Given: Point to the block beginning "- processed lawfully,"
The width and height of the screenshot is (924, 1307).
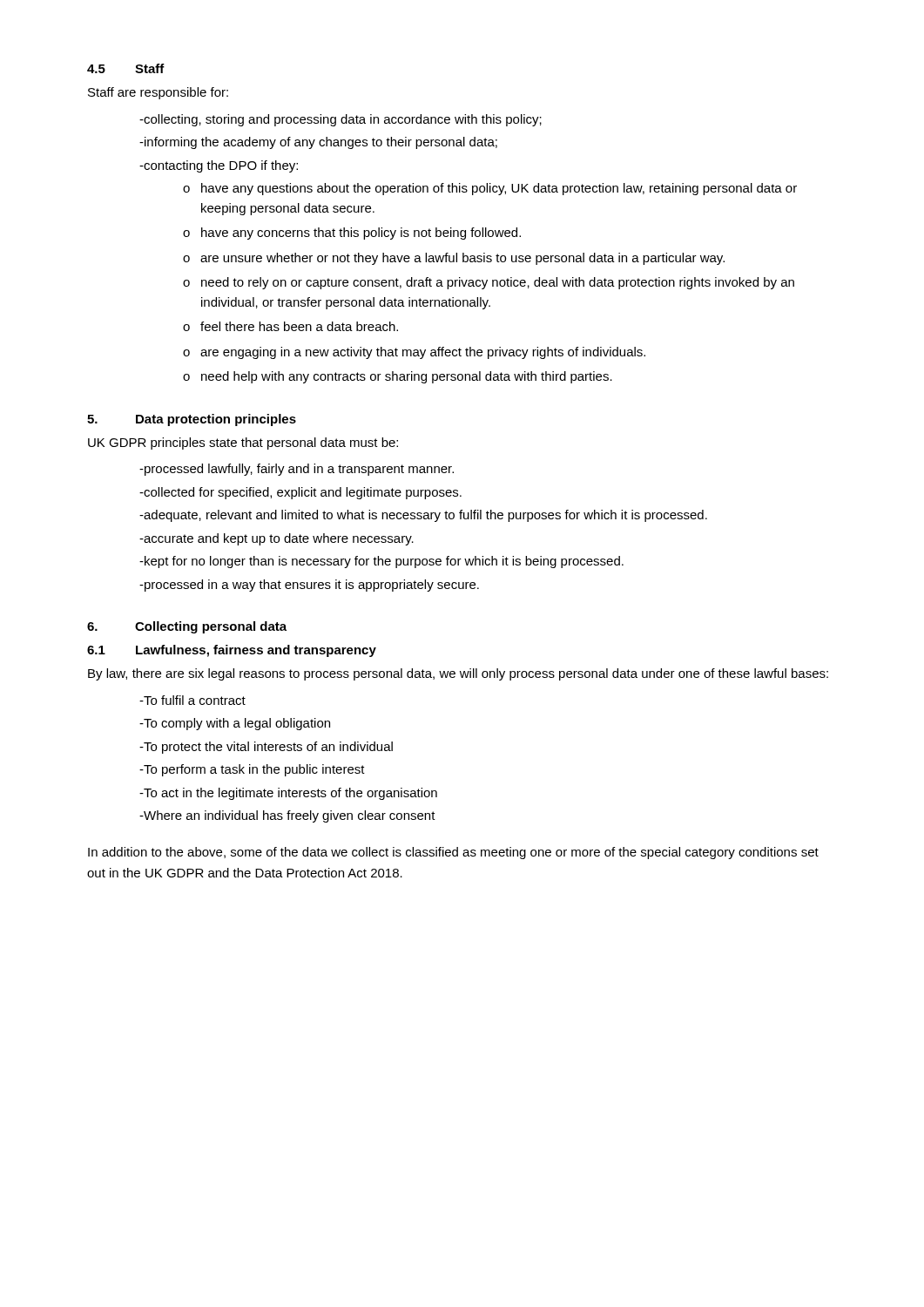Looking at the screenshot, I should [462, 469].
